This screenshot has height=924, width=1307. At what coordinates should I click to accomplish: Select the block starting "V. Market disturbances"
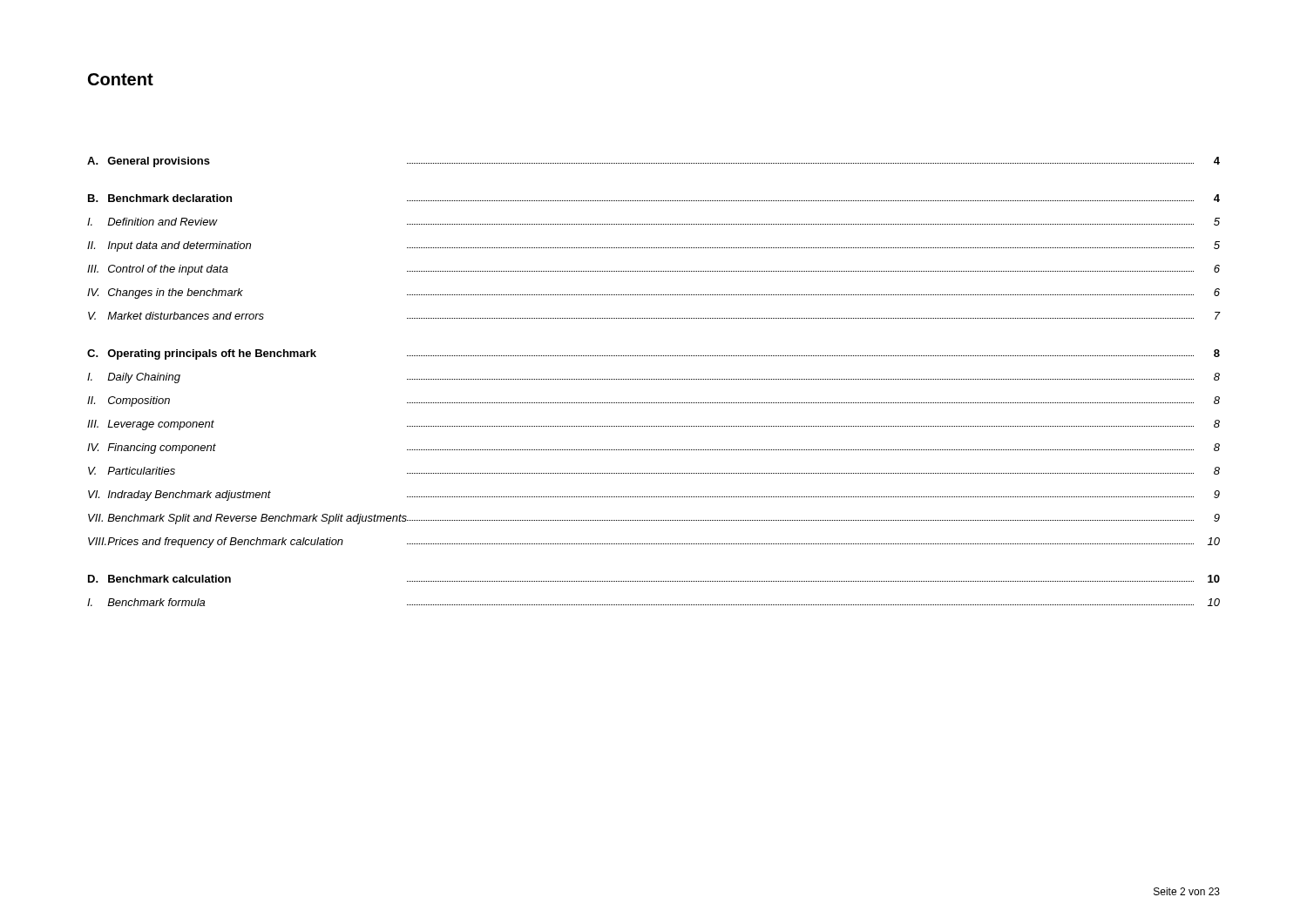[x=654, y=316]
